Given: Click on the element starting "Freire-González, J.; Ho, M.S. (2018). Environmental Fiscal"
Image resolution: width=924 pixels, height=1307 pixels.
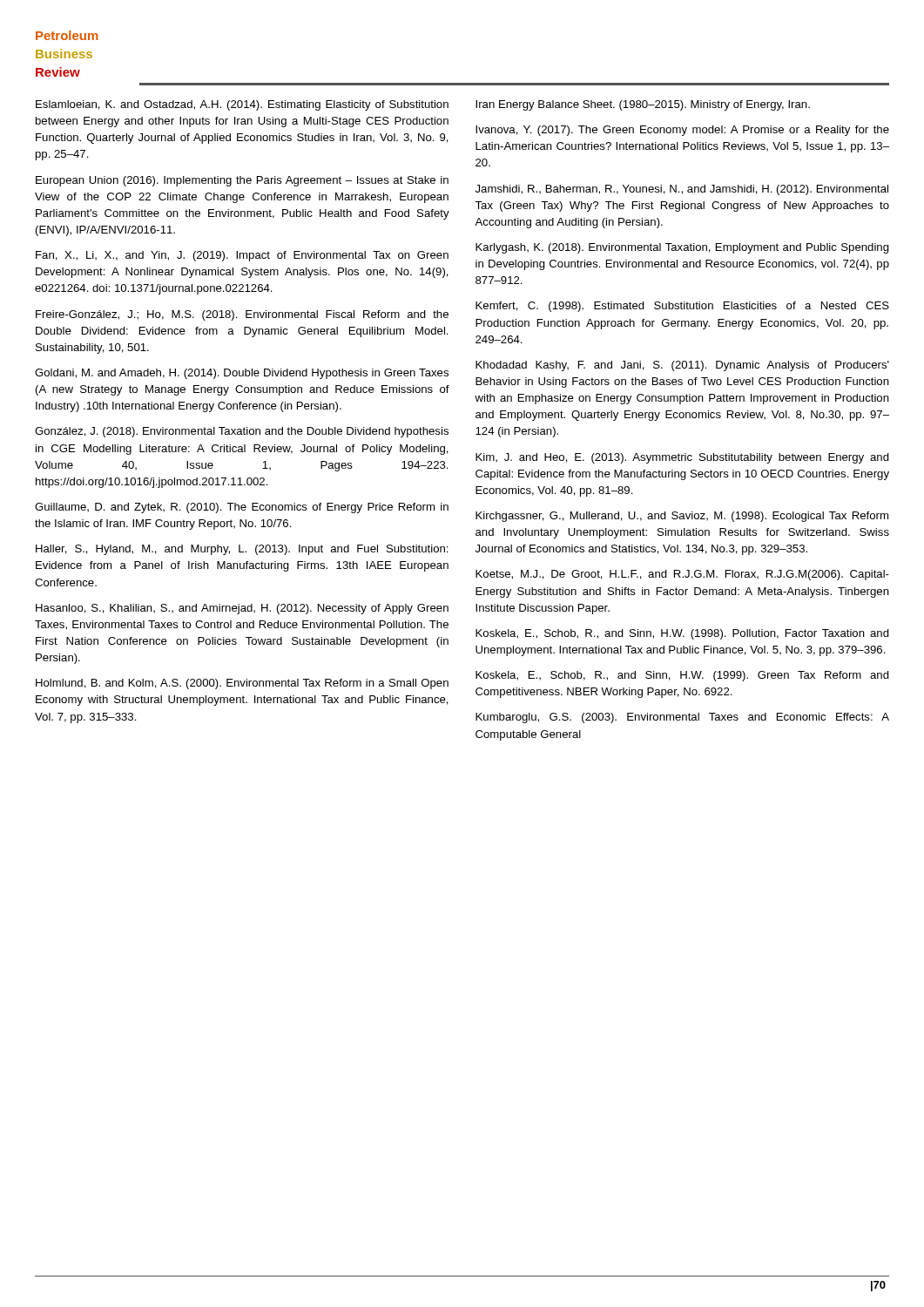Looking at the screenshot, I should [x=242, y=330].
